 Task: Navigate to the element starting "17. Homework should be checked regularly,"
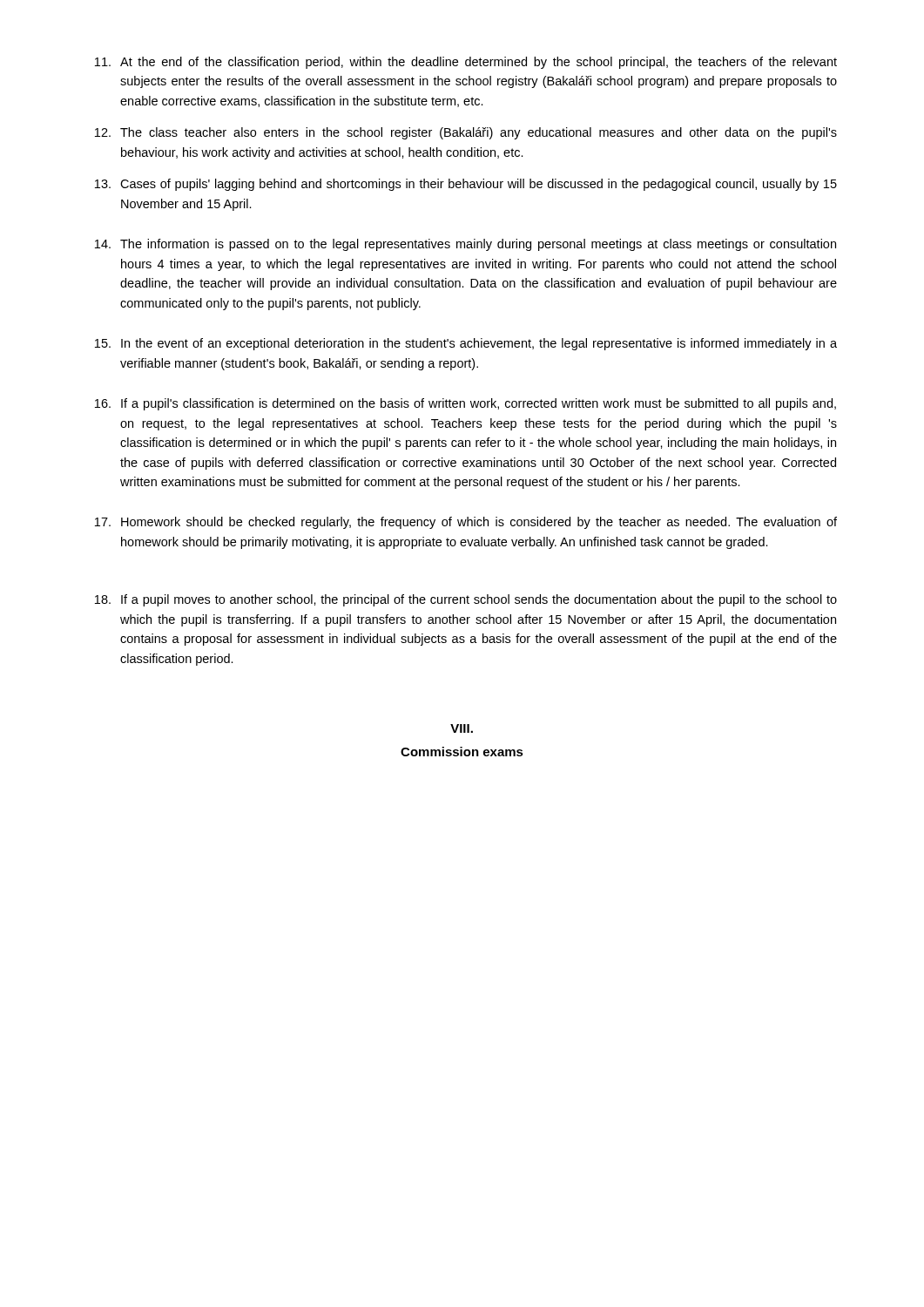point(462,532)
